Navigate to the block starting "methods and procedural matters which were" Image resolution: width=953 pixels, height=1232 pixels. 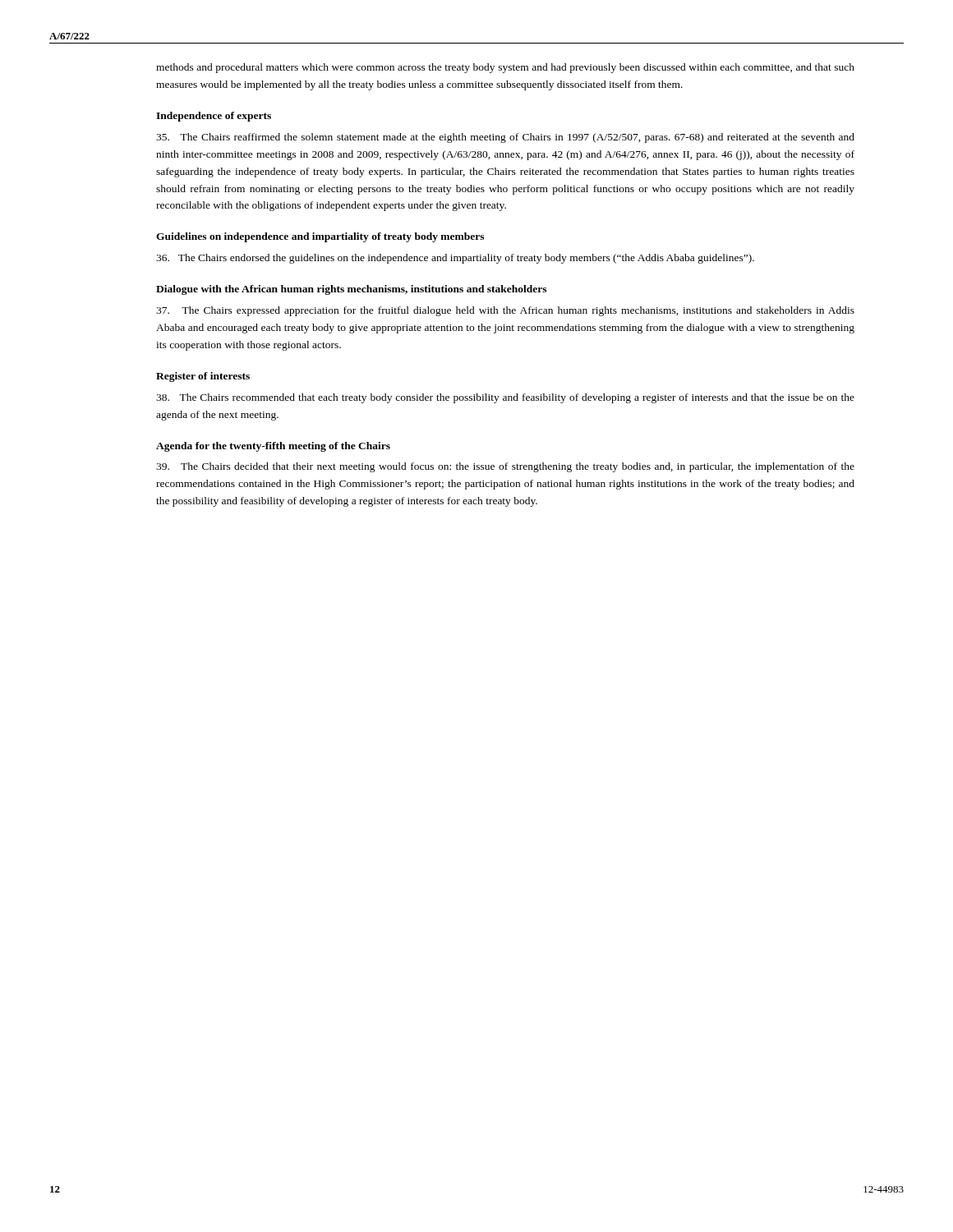click(505, 76)
